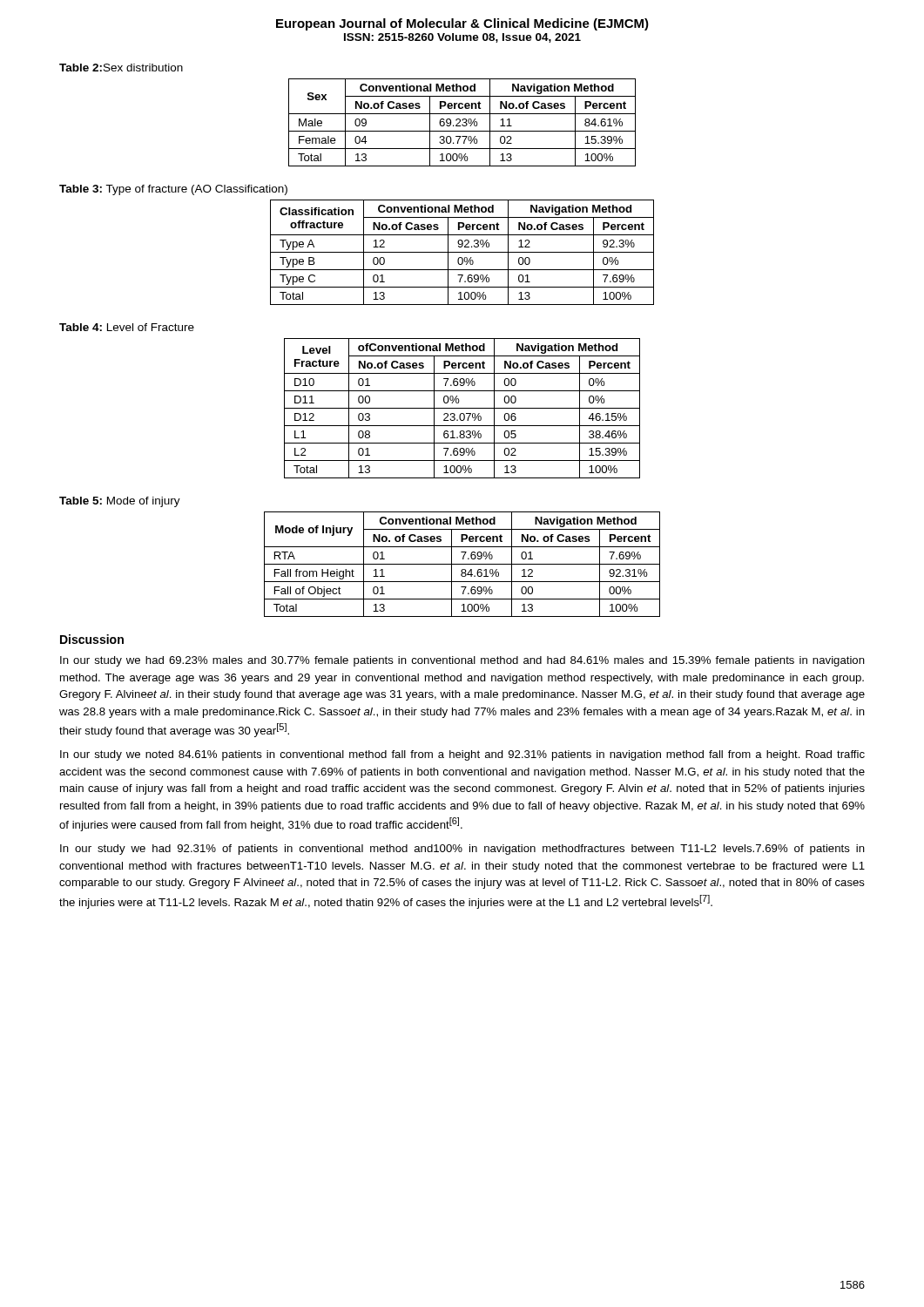Point to the block beginning "In our study we had 92.31% of patients"
The height and width of the screenshot is (1307, 924).
(462, 875)
